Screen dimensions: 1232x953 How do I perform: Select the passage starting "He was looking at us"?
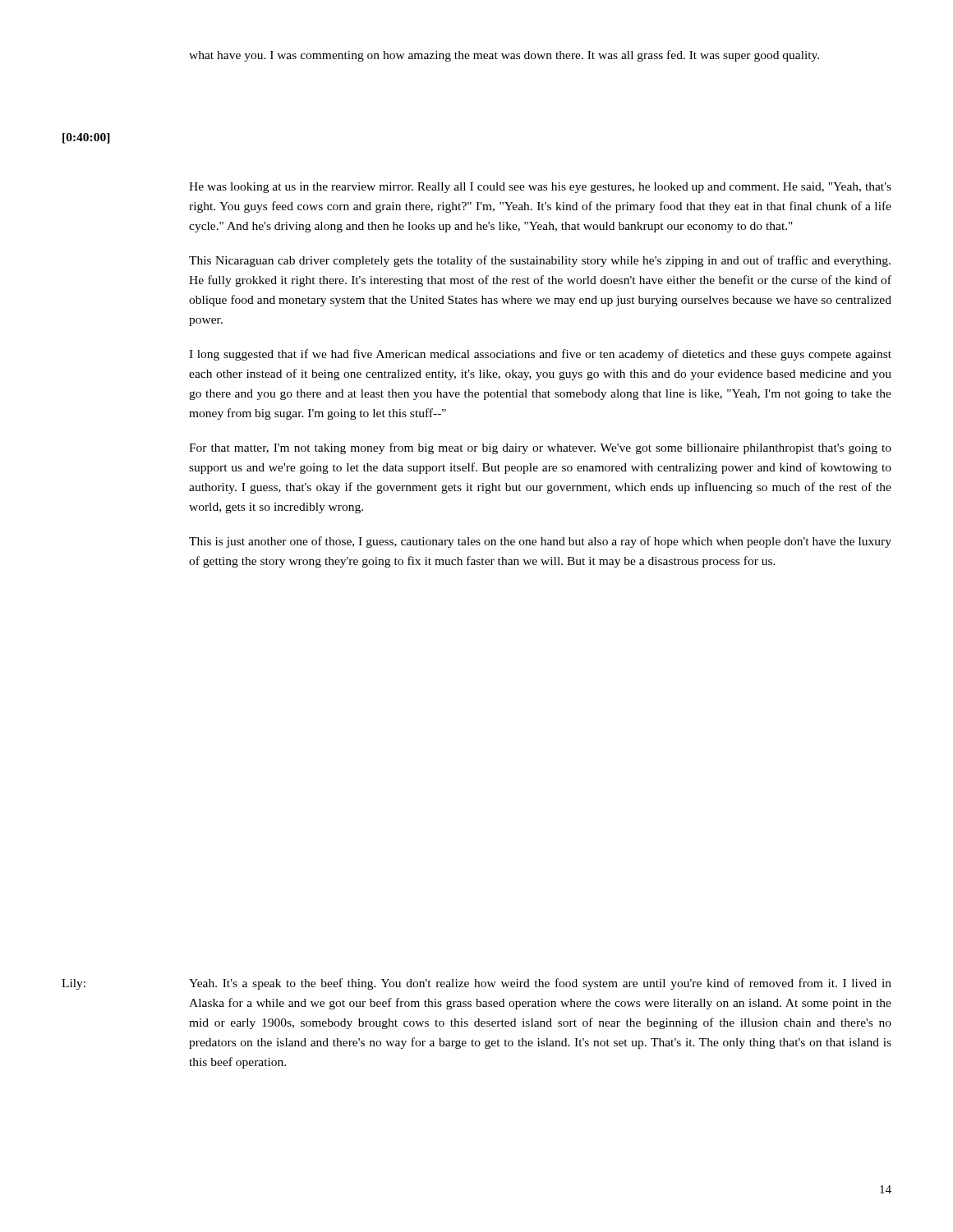click(540, 374)
